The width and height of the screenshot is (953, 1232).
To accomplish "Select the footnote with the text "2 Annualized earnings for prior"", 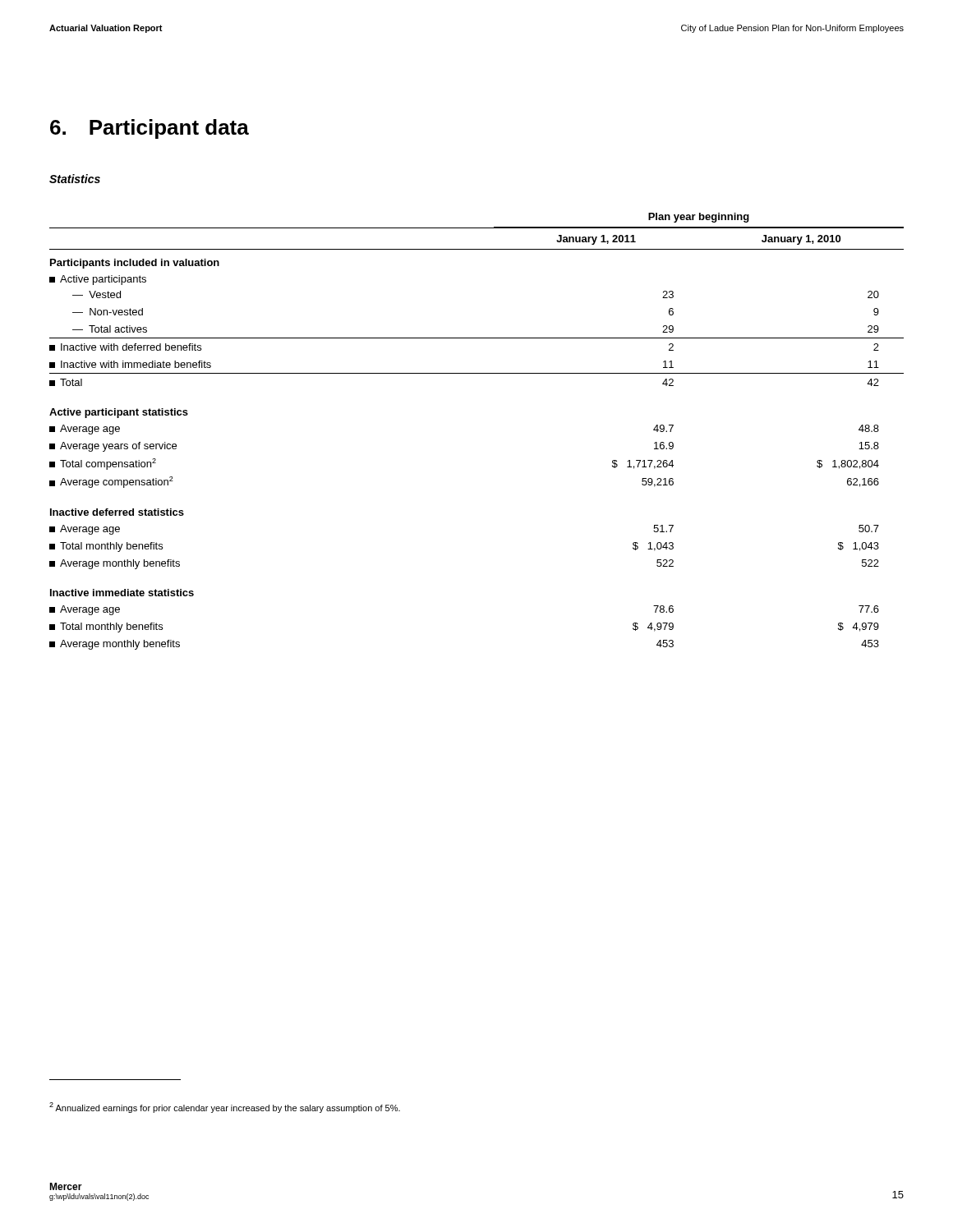I will tap(225, 1107).
